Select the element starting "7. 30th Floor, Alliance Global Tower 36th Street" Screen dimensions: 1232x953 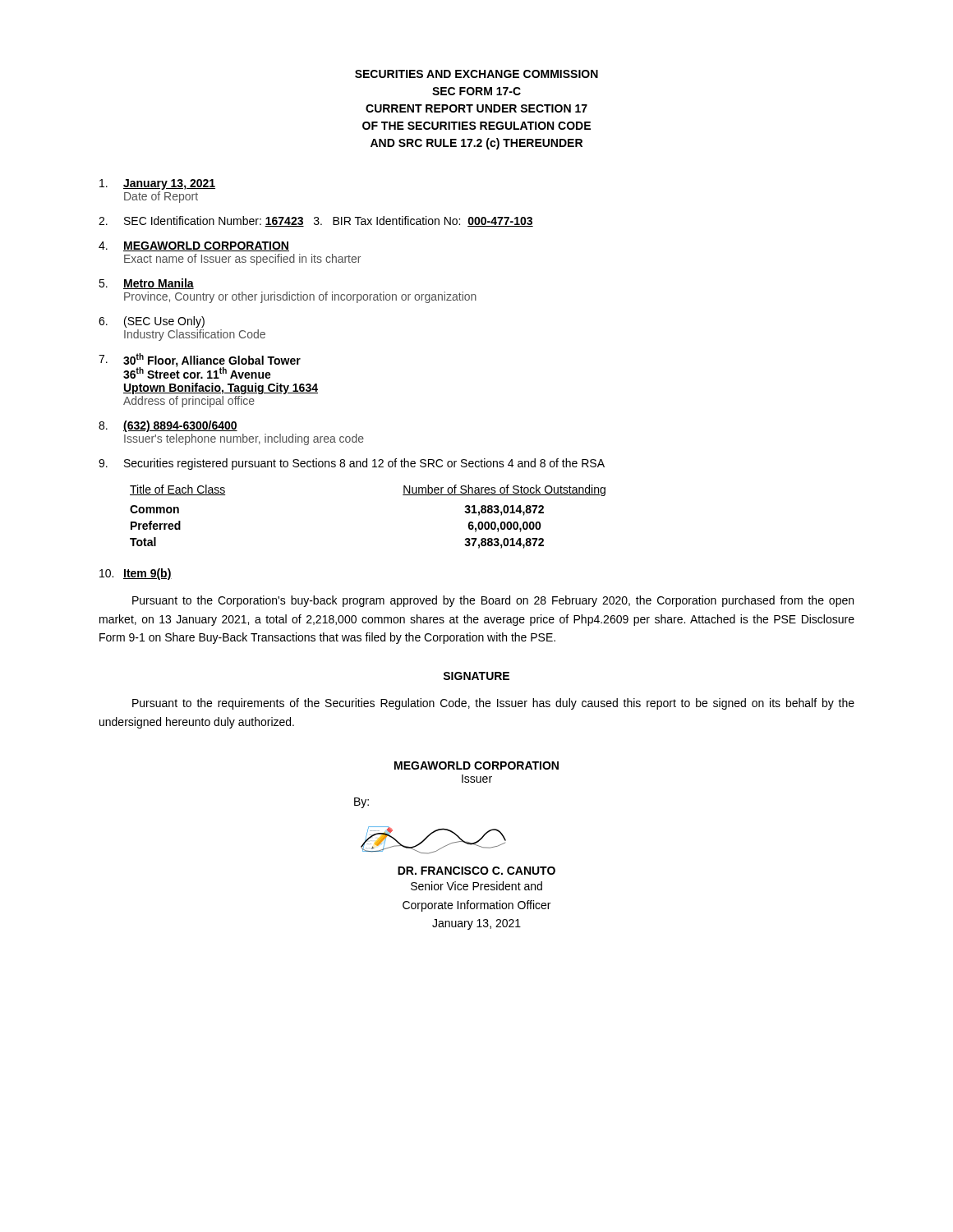pos(200,366)
